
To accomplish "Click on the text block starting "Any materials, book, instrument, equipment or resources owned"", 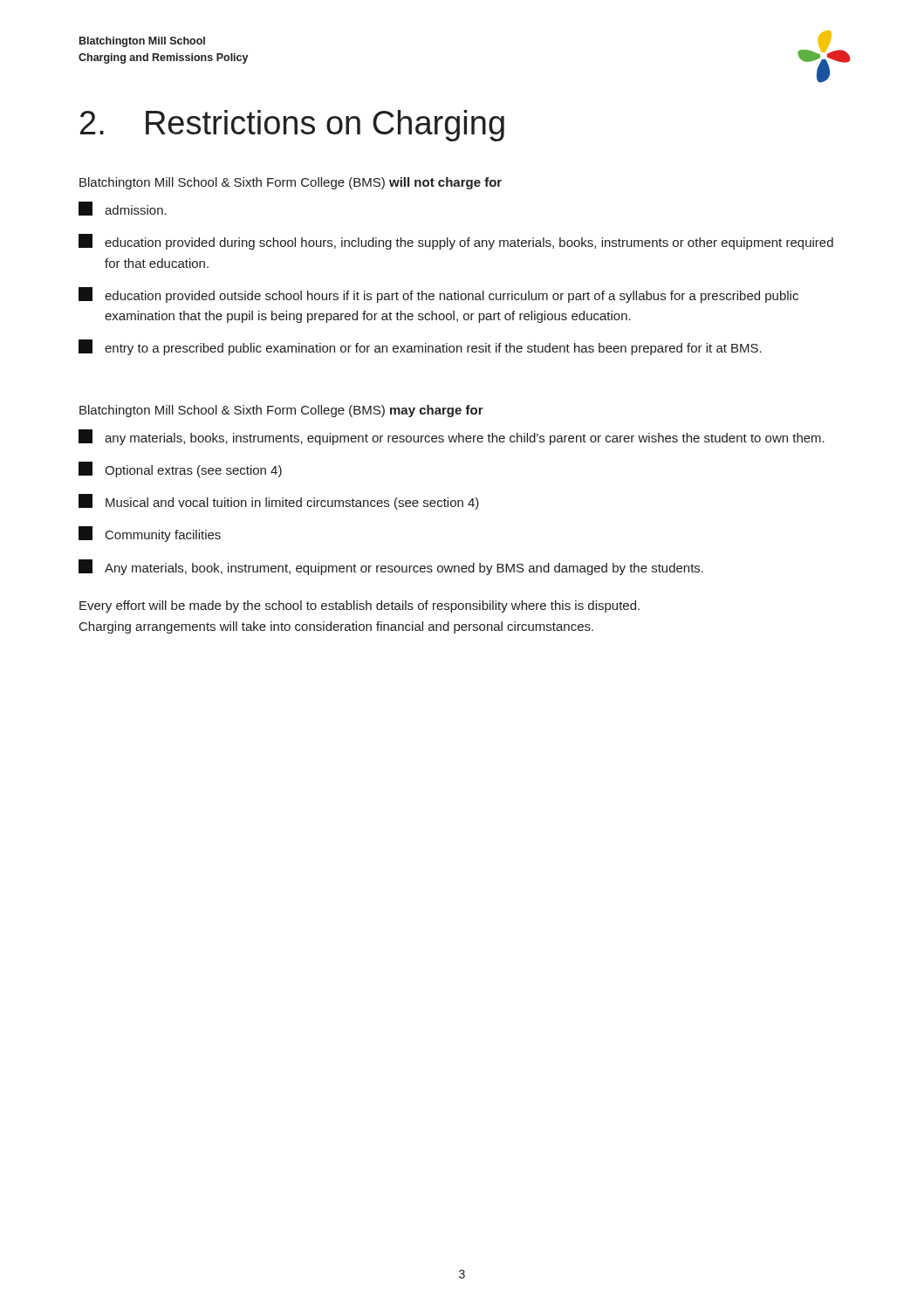I will point(462,567).
